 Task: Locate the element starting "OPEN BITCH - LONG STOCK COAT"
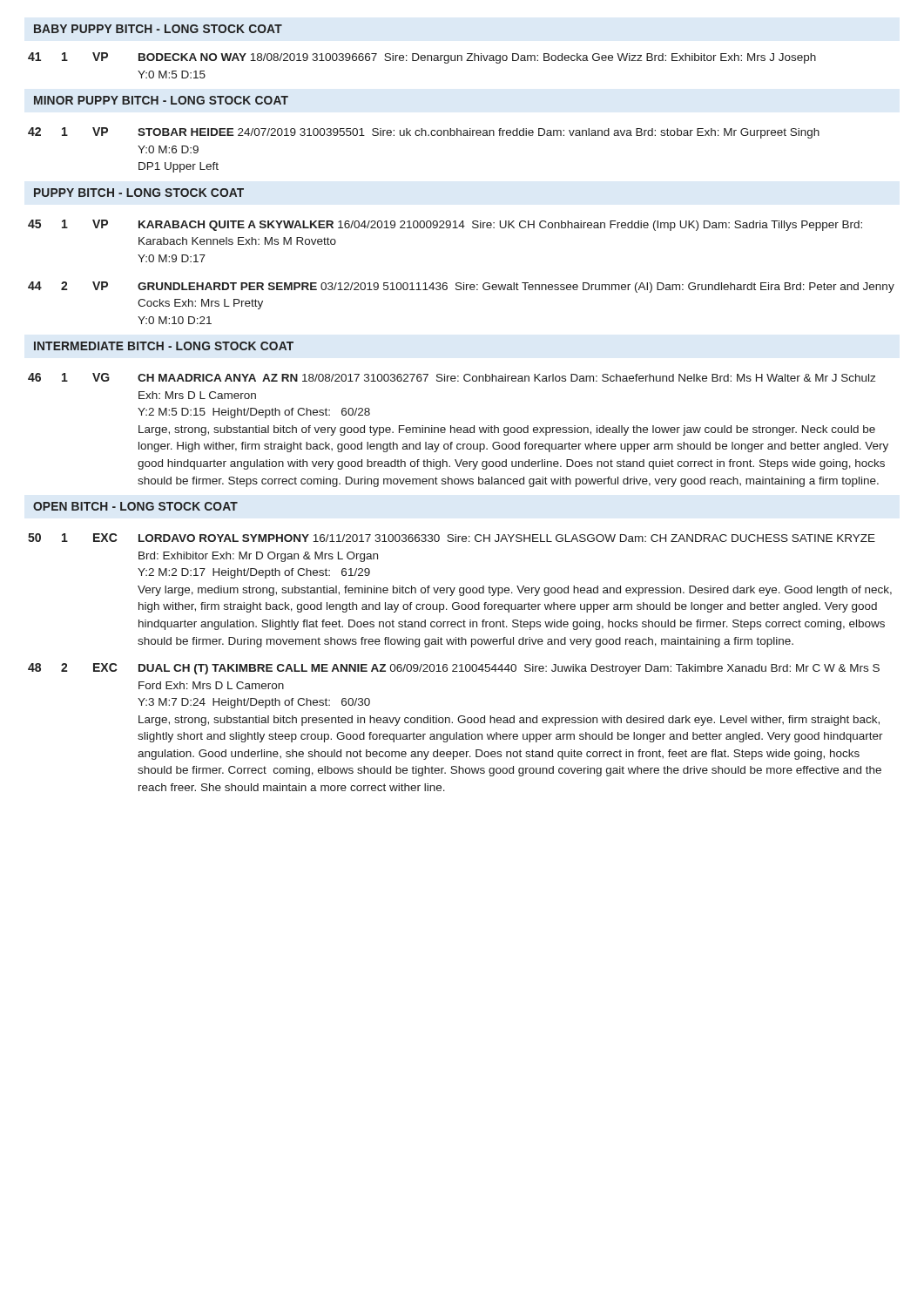coord(135,507)
